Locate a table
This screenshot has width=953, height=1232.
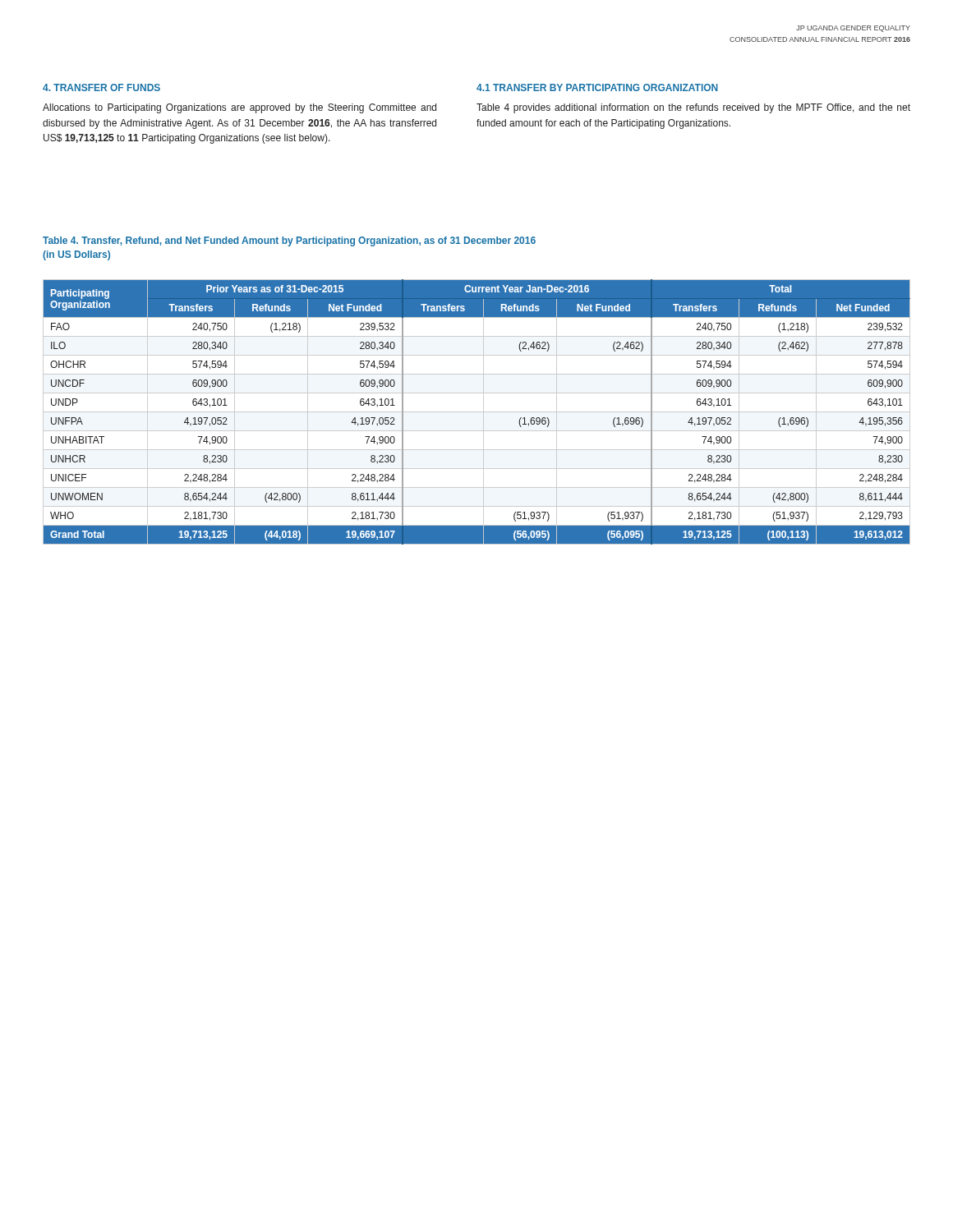coord(476,412)
